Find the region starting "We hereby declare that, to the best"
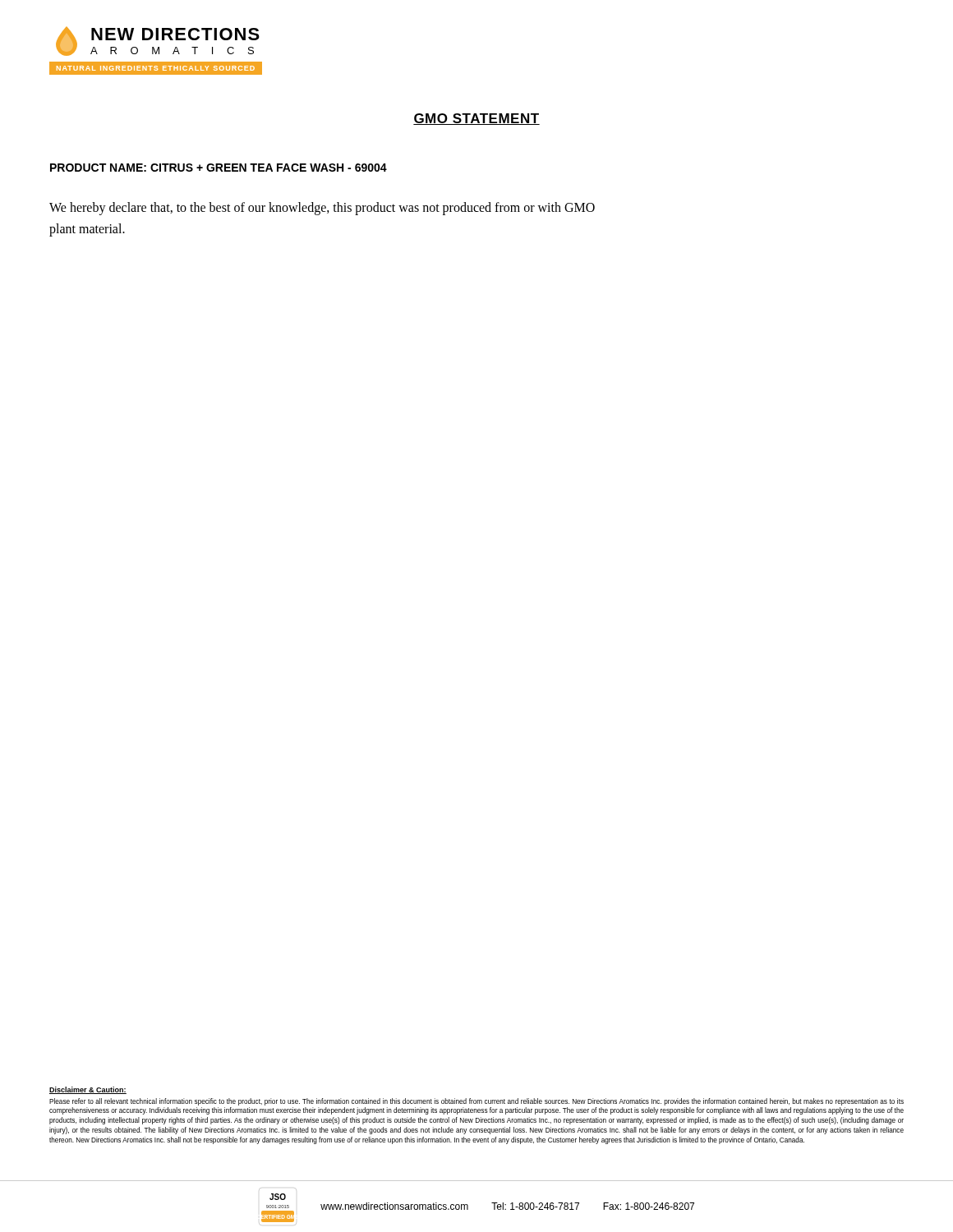The image size is (953, 1232). pyautogui.click(x=476, y=218)
